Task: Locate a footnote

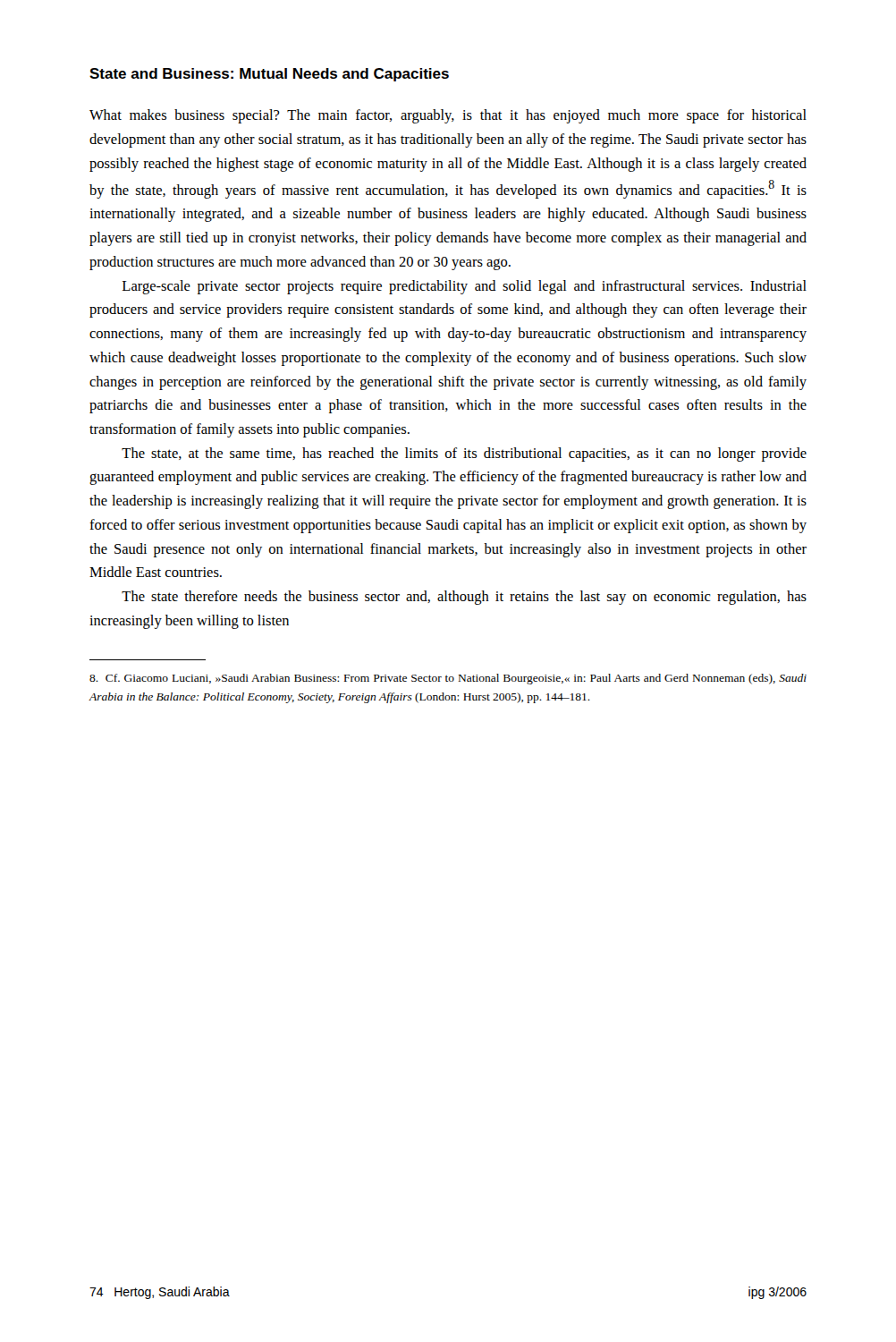Action: [448, 687]
